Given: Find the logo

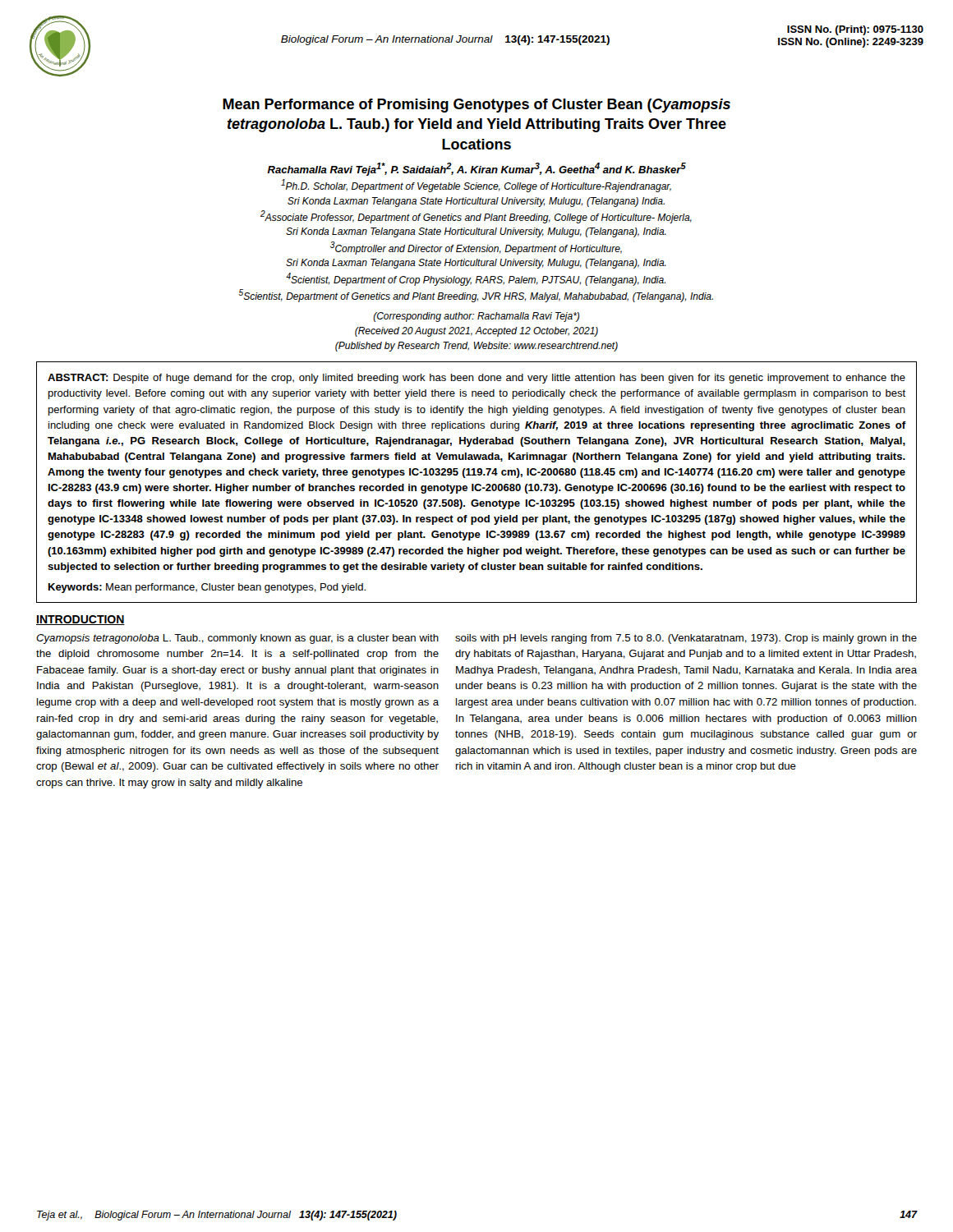Looking at the screenshot, I should [x=64, y=49].
